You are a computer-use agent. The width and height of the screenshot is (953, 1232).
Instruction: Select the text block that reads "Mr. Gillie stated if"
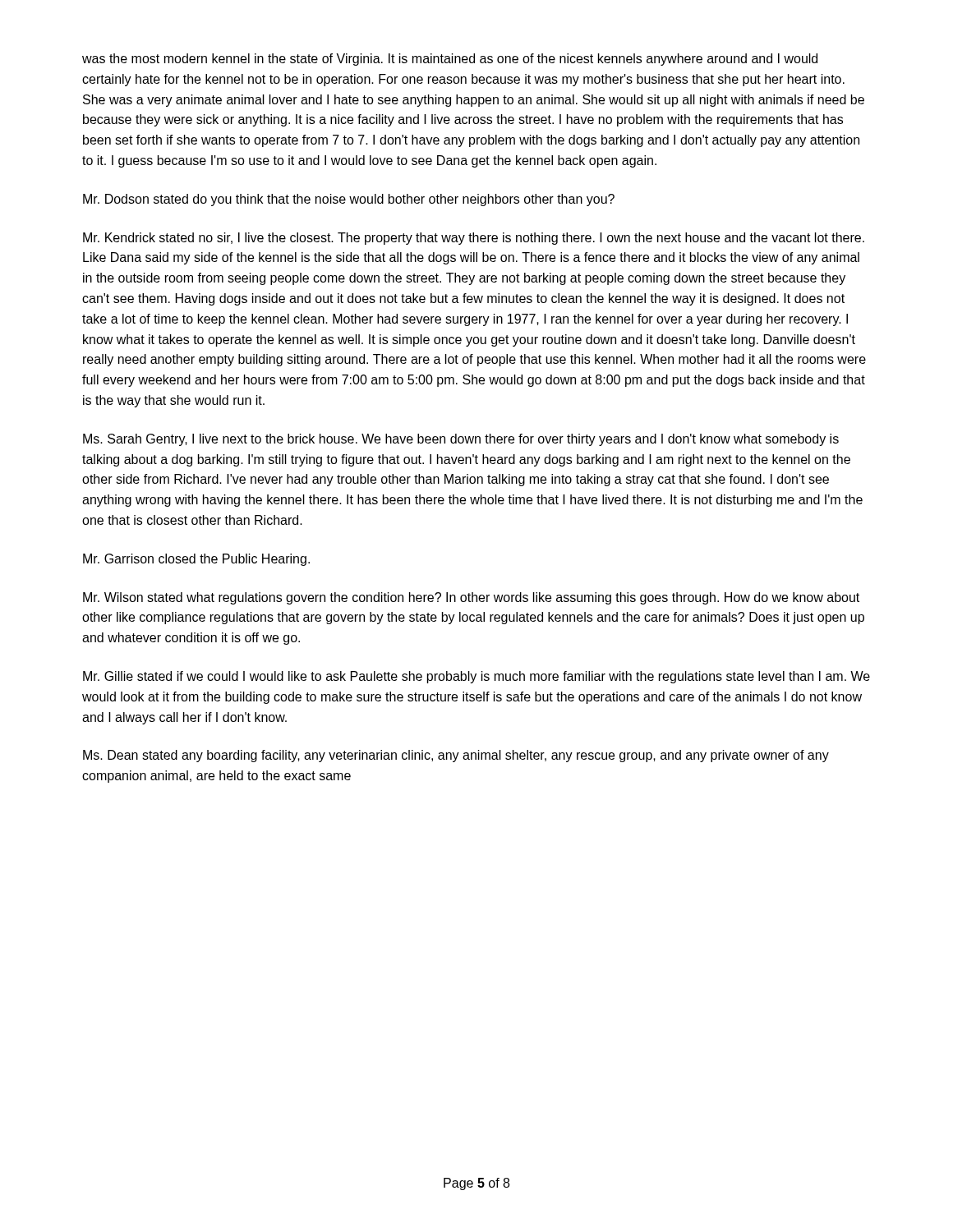[x=476, y=697]
